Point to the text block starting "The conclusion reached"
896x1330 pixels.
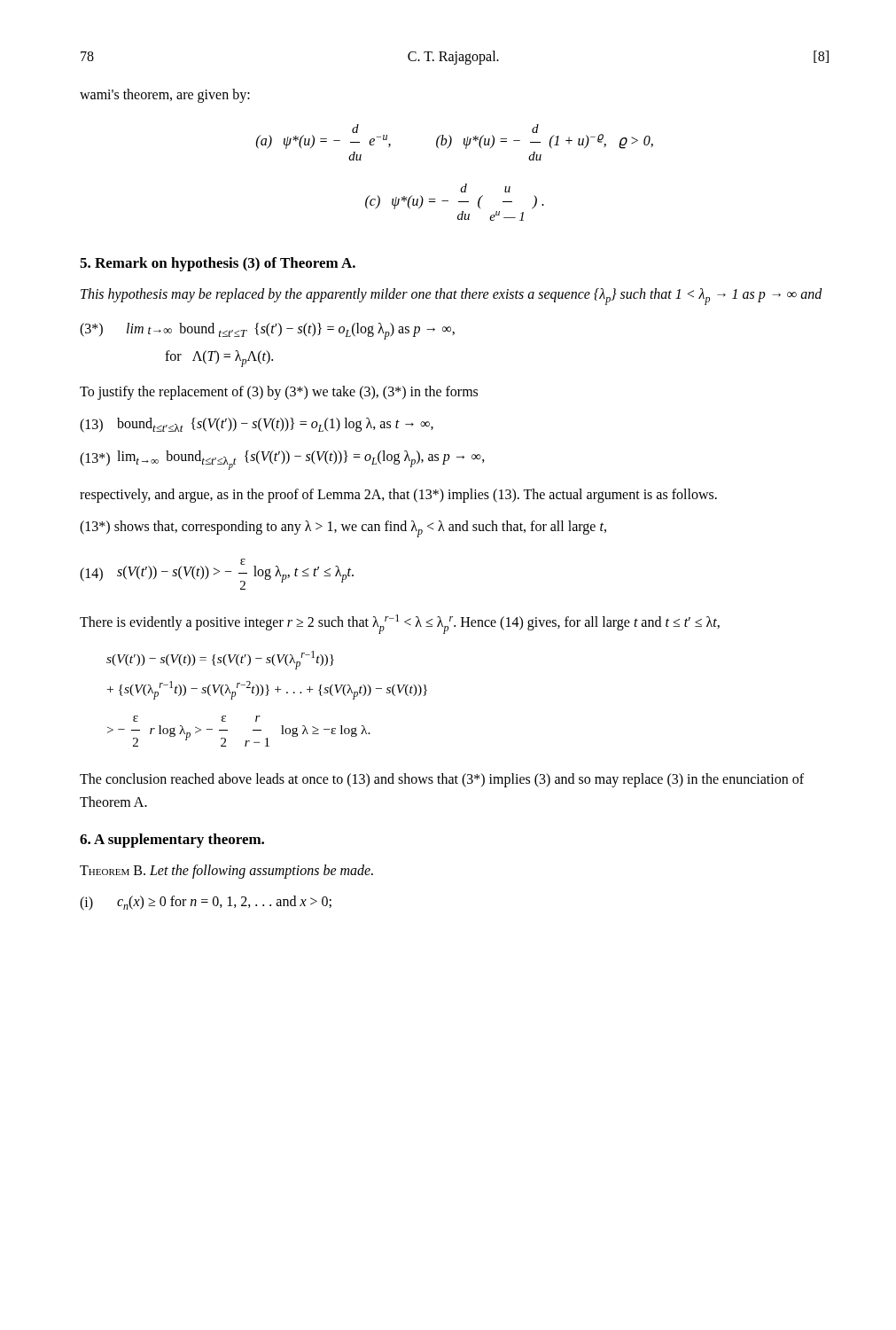click(442, 790)
